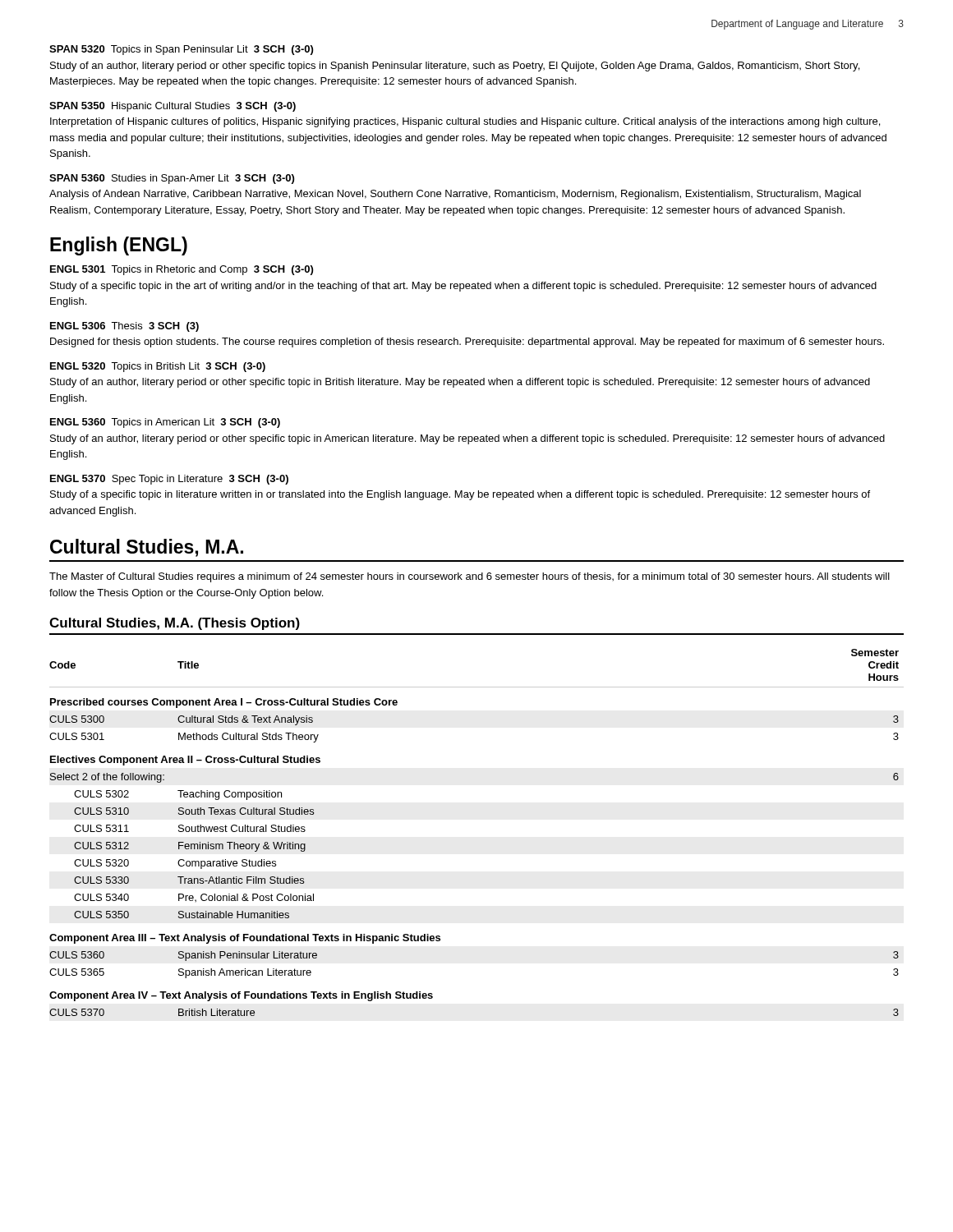Navigate to the text block starting "The Master of Cultural Studies requires a"

pyautogui.click(x=470, y=584)
